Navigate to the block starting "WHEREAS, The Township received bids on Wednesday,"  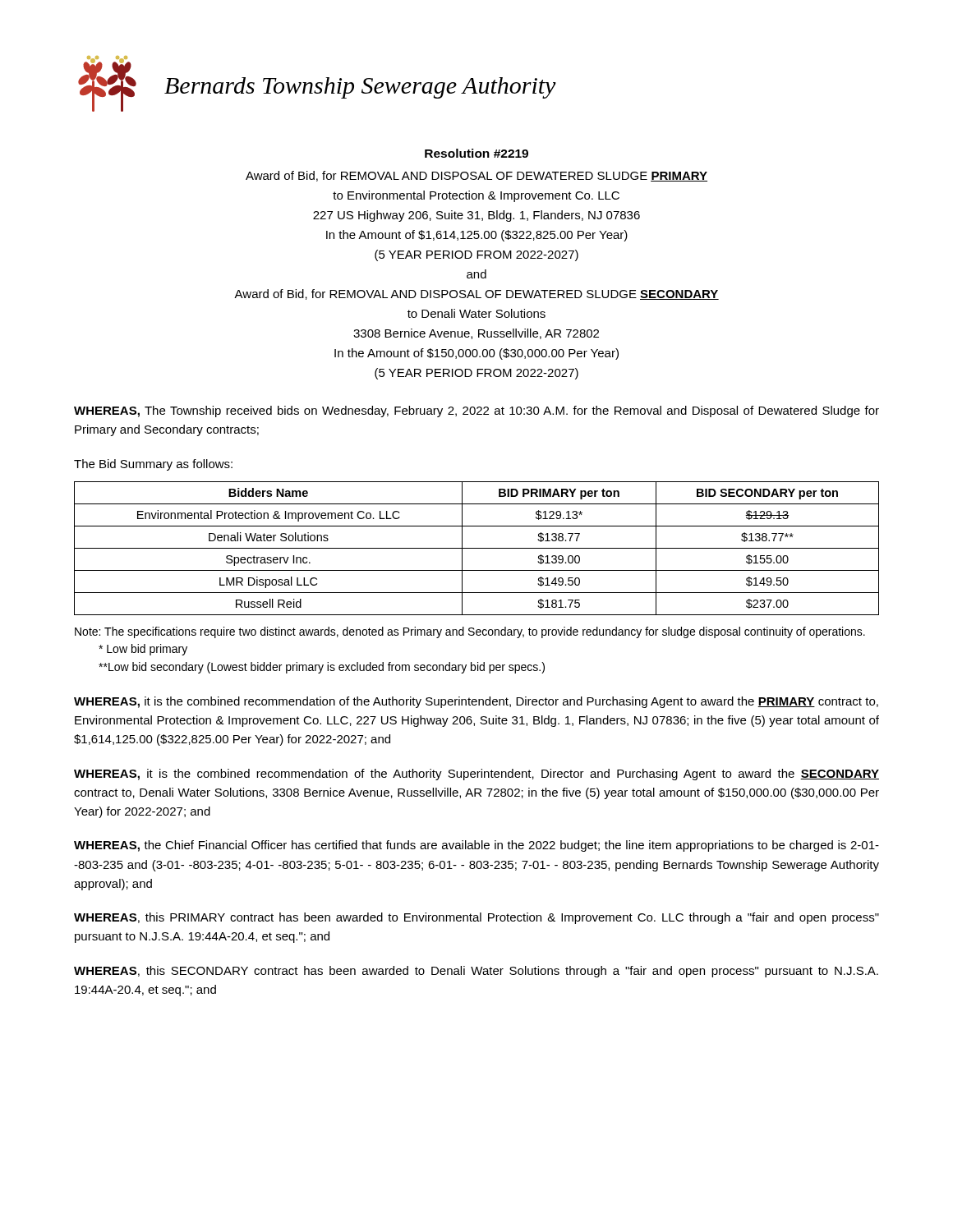[x=476, y=420]
